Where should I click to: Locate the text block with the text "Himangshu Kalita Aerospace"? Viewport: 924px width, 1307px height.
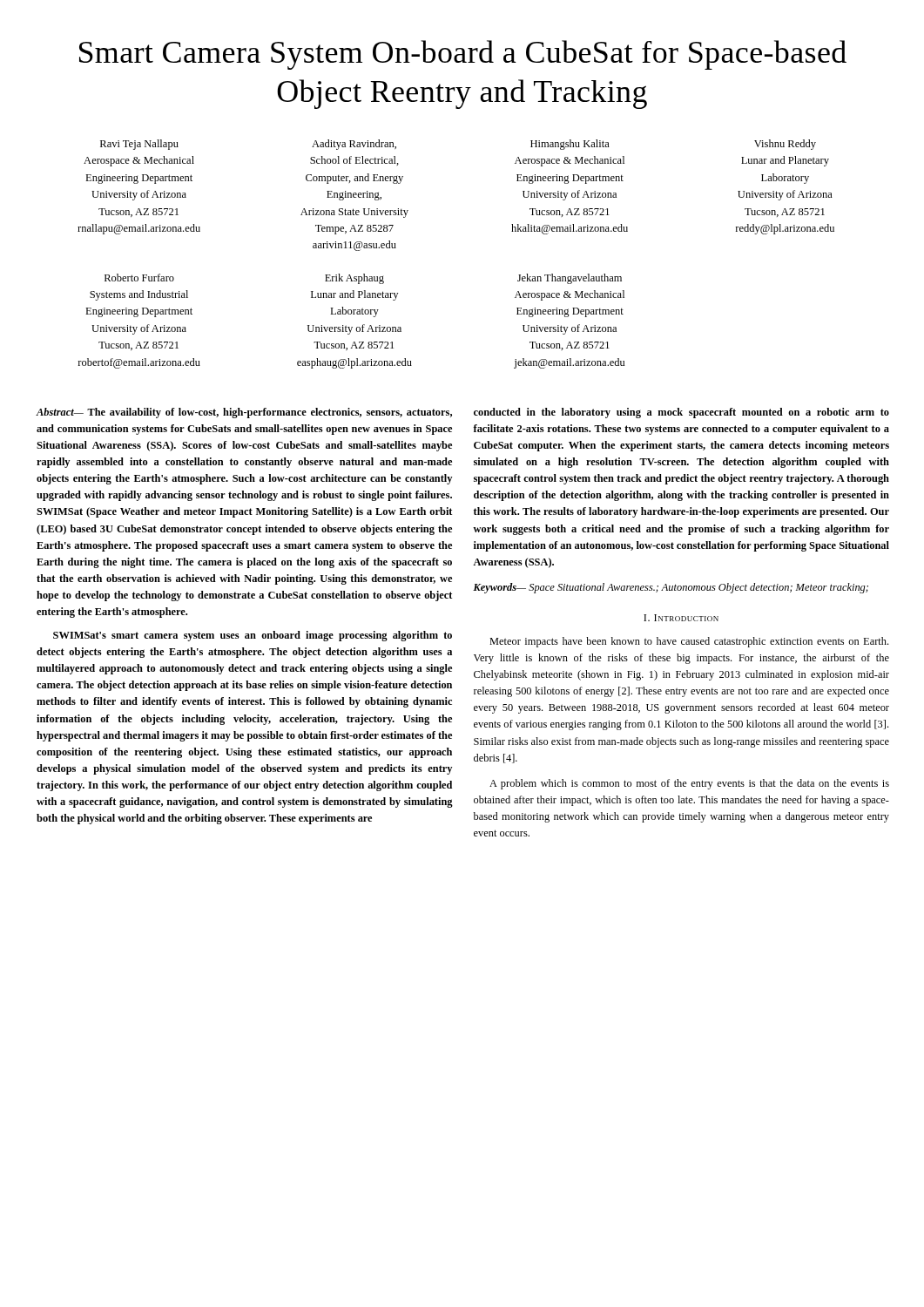click(570, 186)
